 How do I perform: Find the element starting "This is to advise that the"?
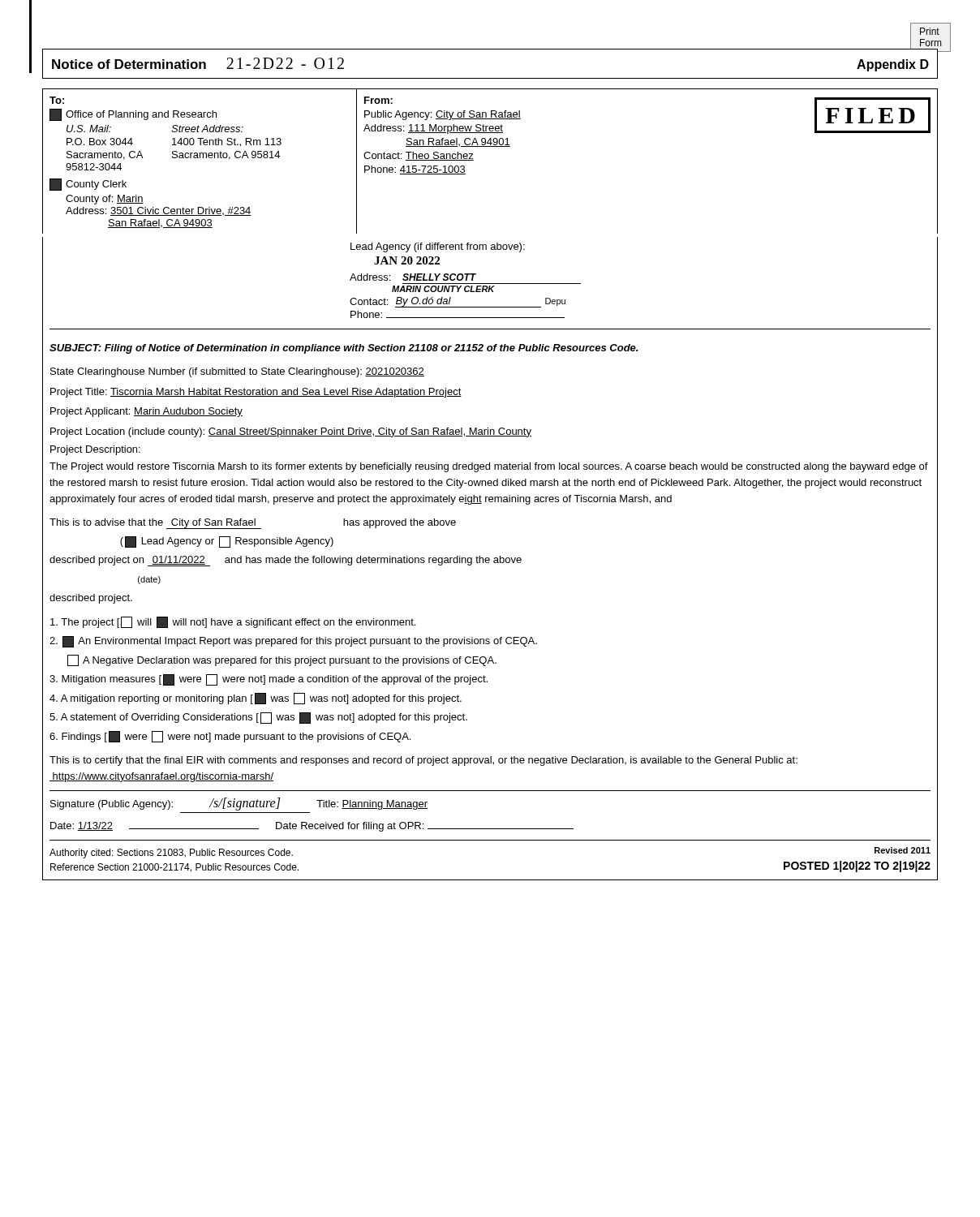coord(286,560)
